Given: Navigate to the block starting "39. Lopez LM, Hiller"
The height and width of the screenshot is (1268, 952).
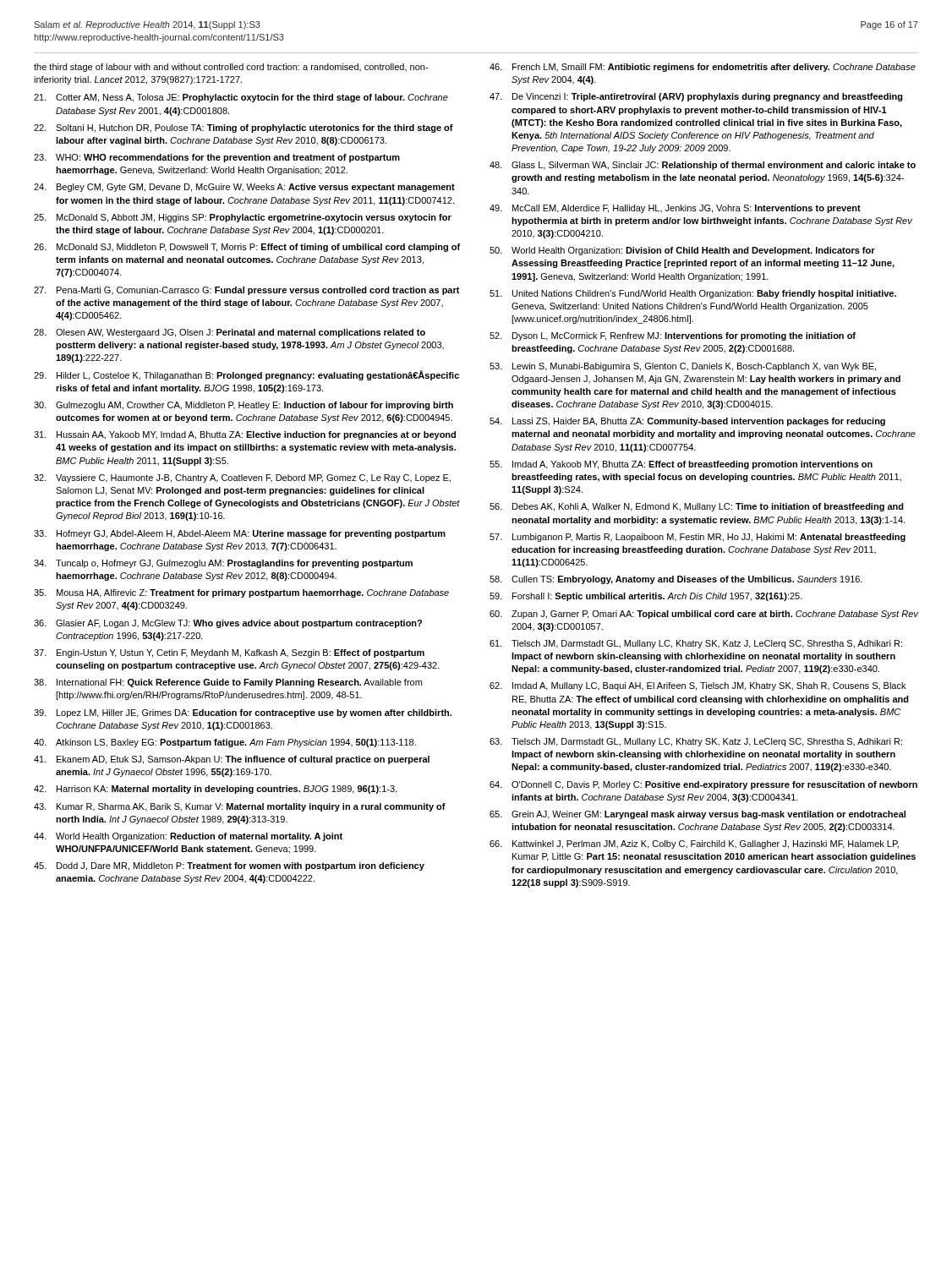Looking at the screenshot, I should coord(248,719).
